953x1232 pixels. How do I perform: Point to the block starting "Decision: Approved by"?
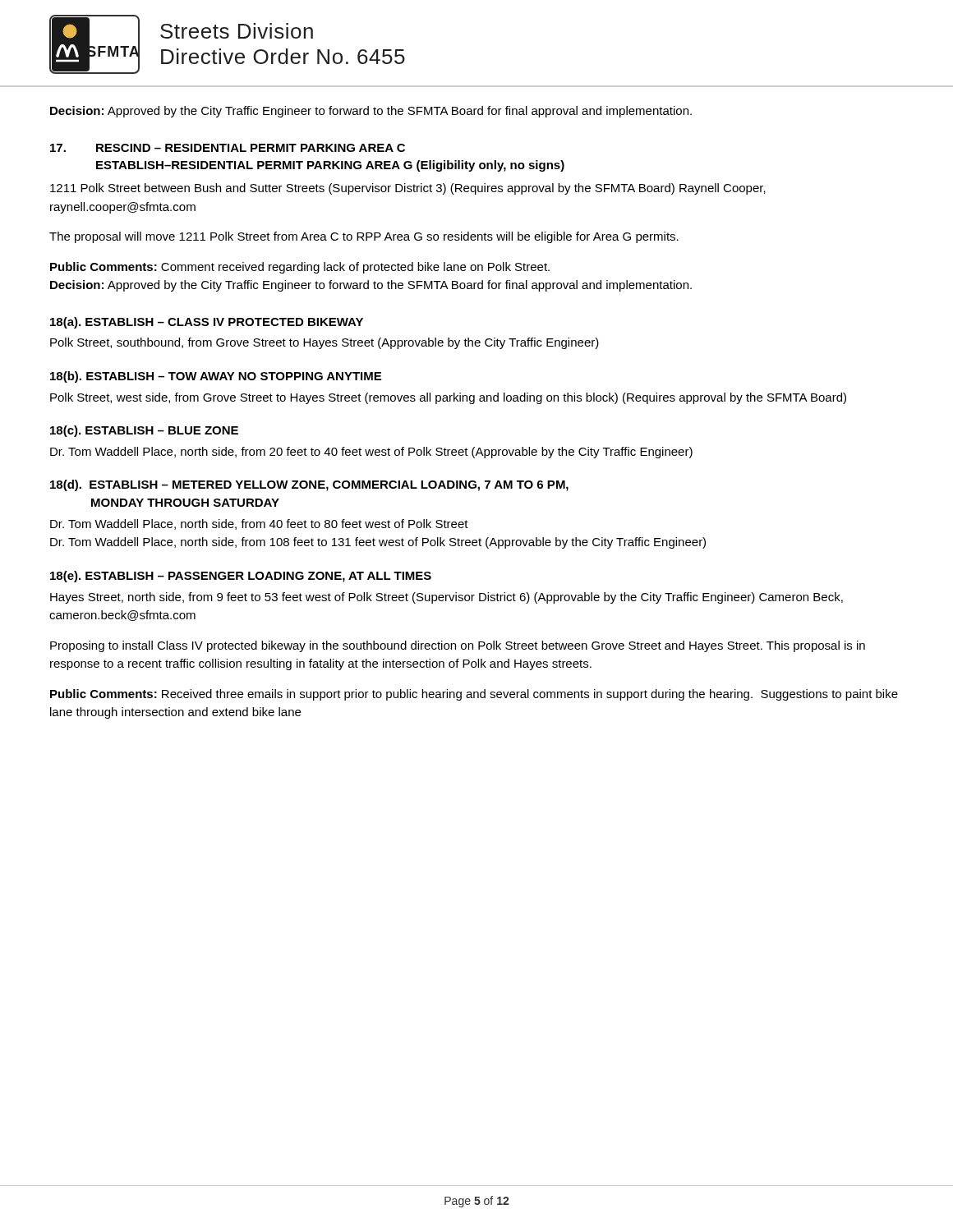(x=371, y=110)
